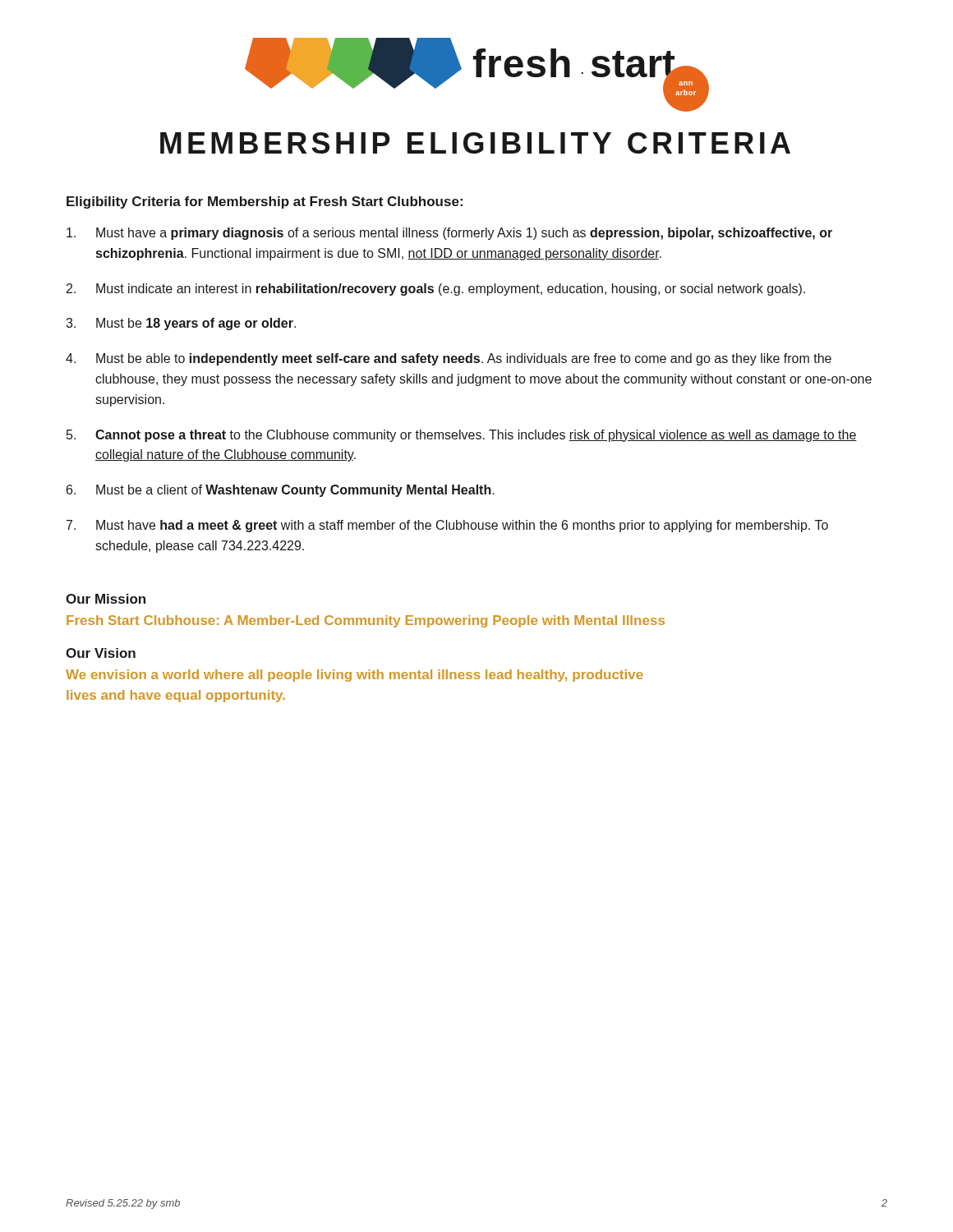
Task: Locate the region starting "6. Must be"
Action: point(476,491)
